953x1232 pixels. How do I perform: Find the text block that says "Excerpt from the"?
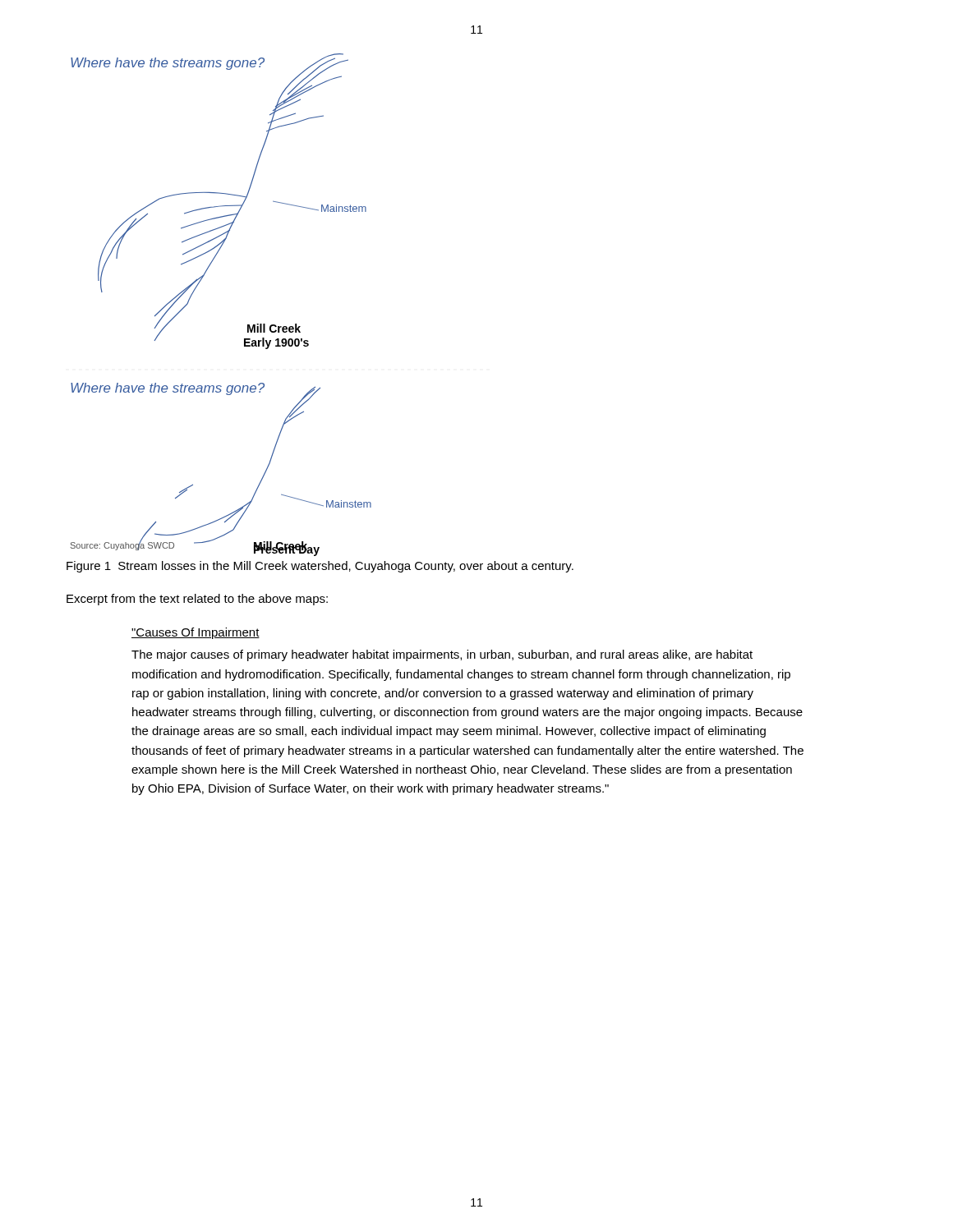[x=197, y=598]
